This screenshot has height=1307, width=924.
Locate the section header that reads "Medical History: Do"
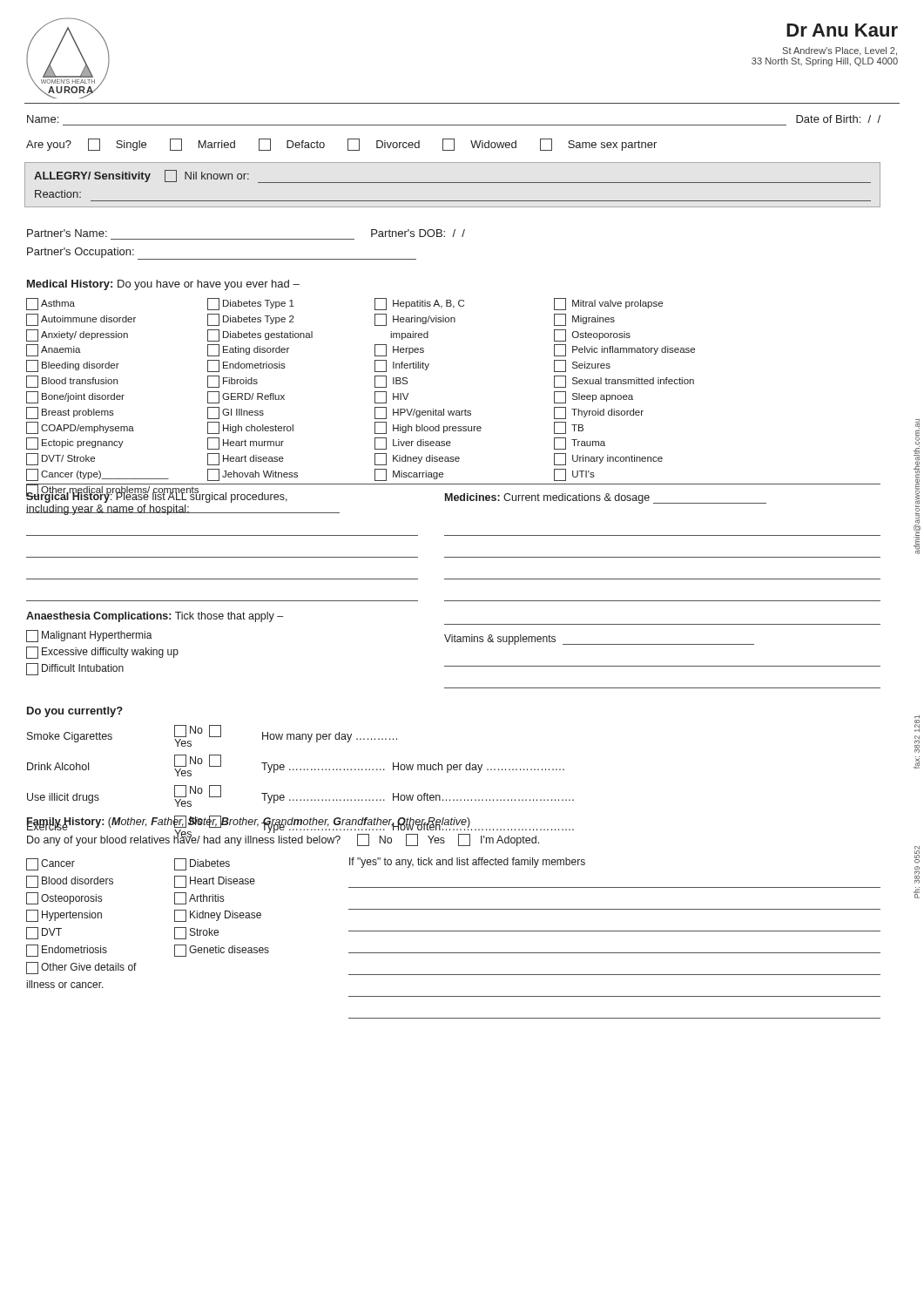pos(163,284)
